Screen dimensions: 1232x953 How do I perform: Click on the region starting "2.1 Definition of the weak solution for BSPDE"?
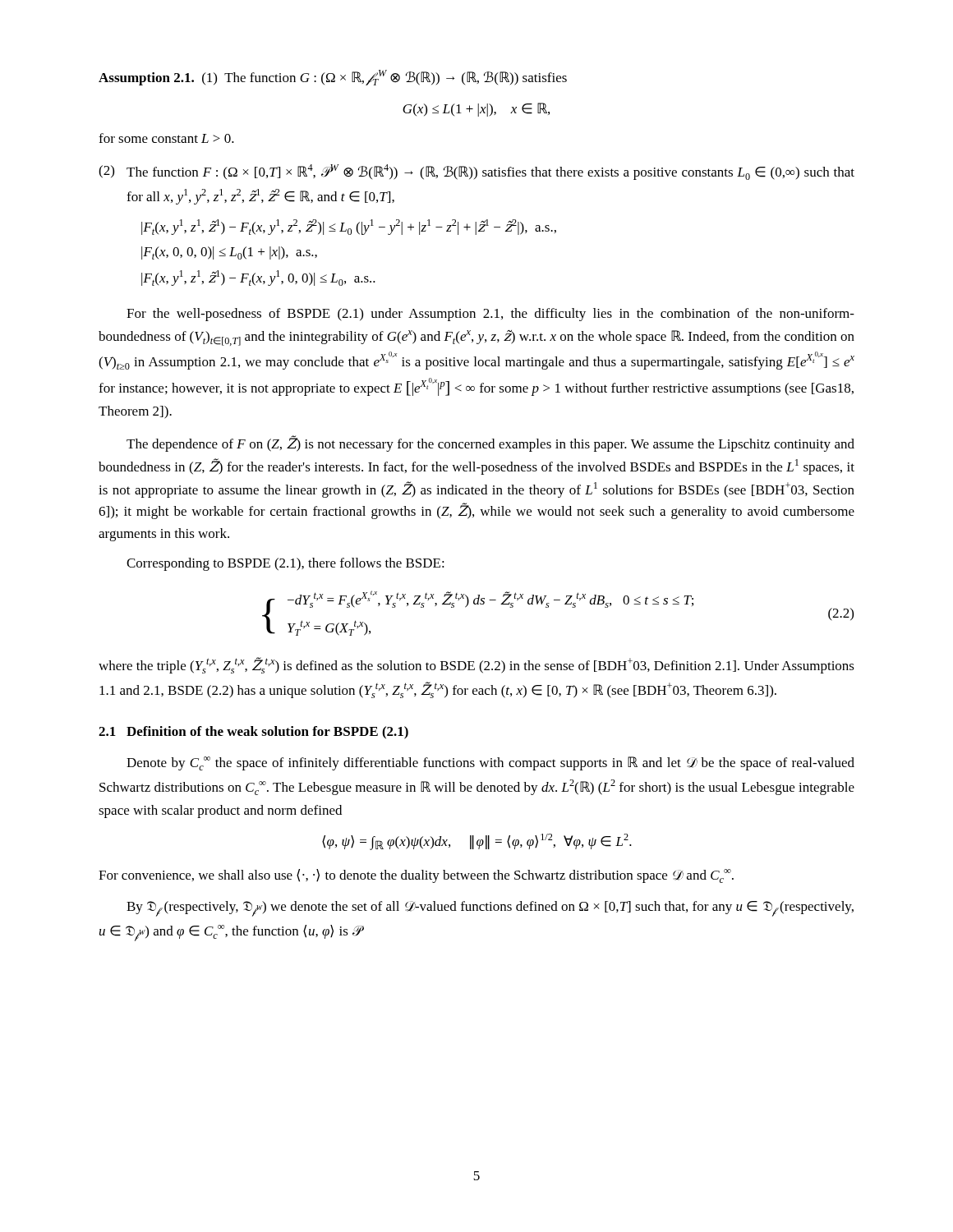click(x=254, y=731)
